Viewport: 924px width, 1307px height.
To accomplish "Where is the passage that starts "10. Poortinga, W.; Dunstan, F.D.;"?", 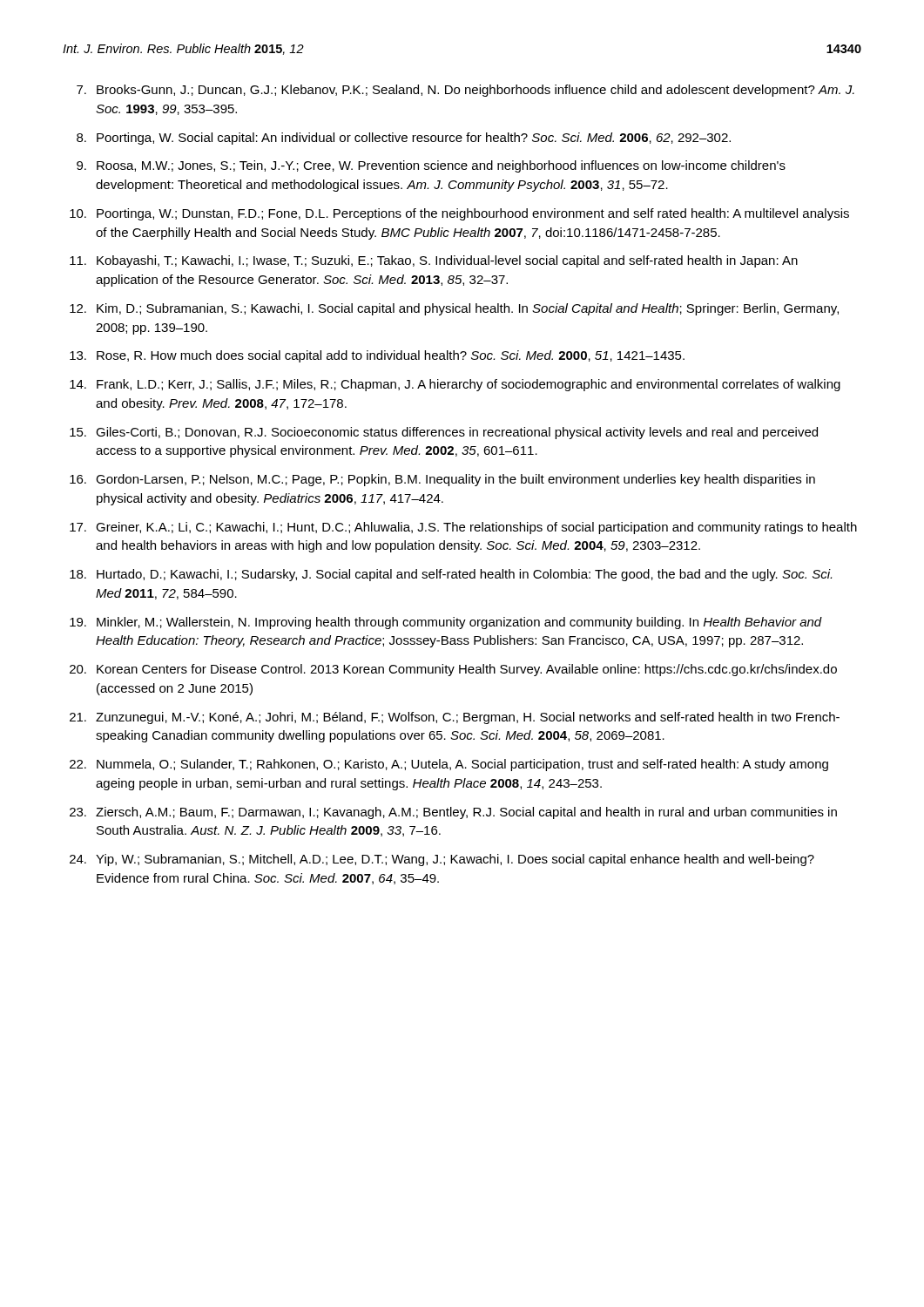I will (462, 223).
